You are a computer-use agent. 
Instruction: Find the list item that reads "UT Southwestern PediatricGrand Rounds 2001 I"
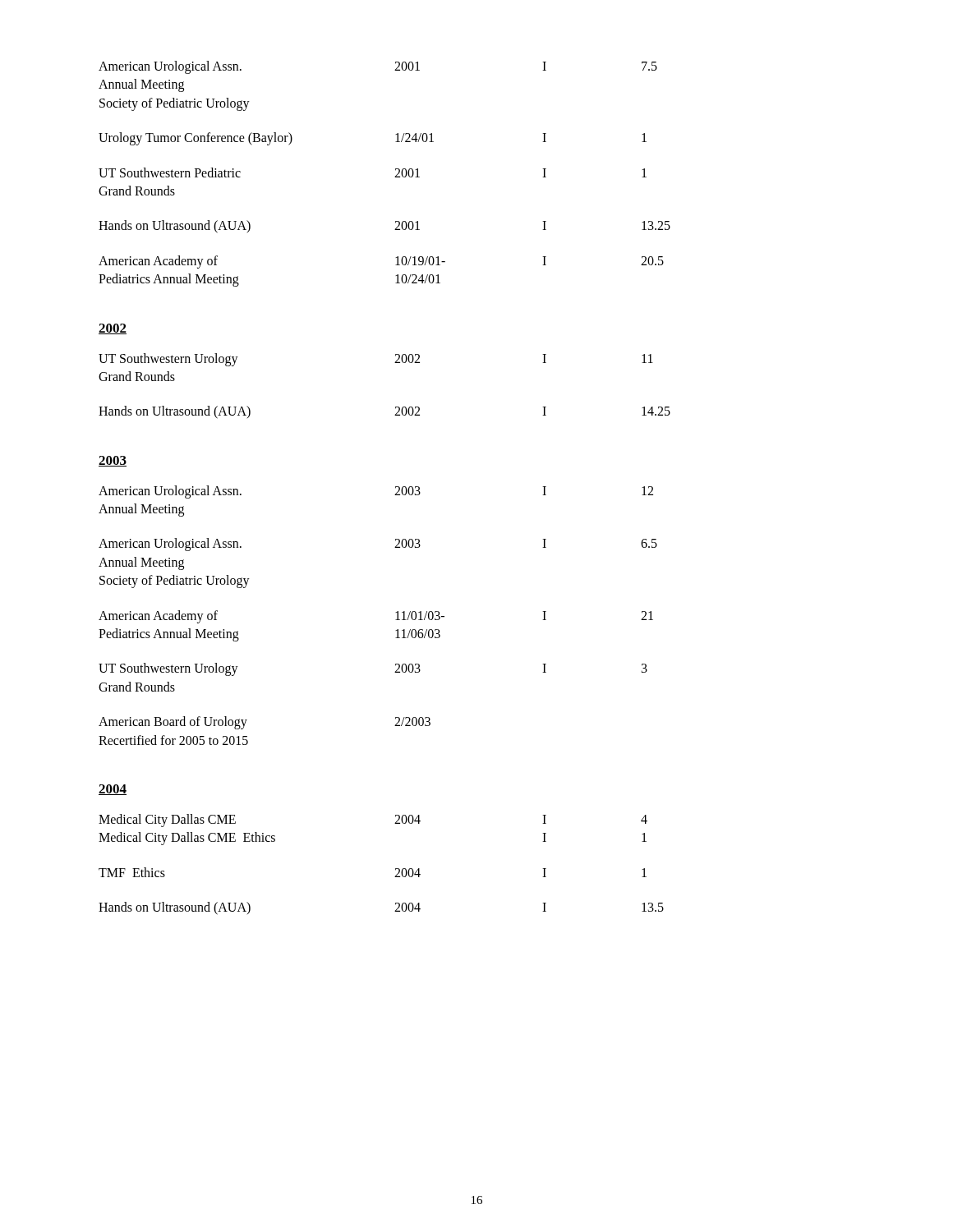tap(411, 182)
